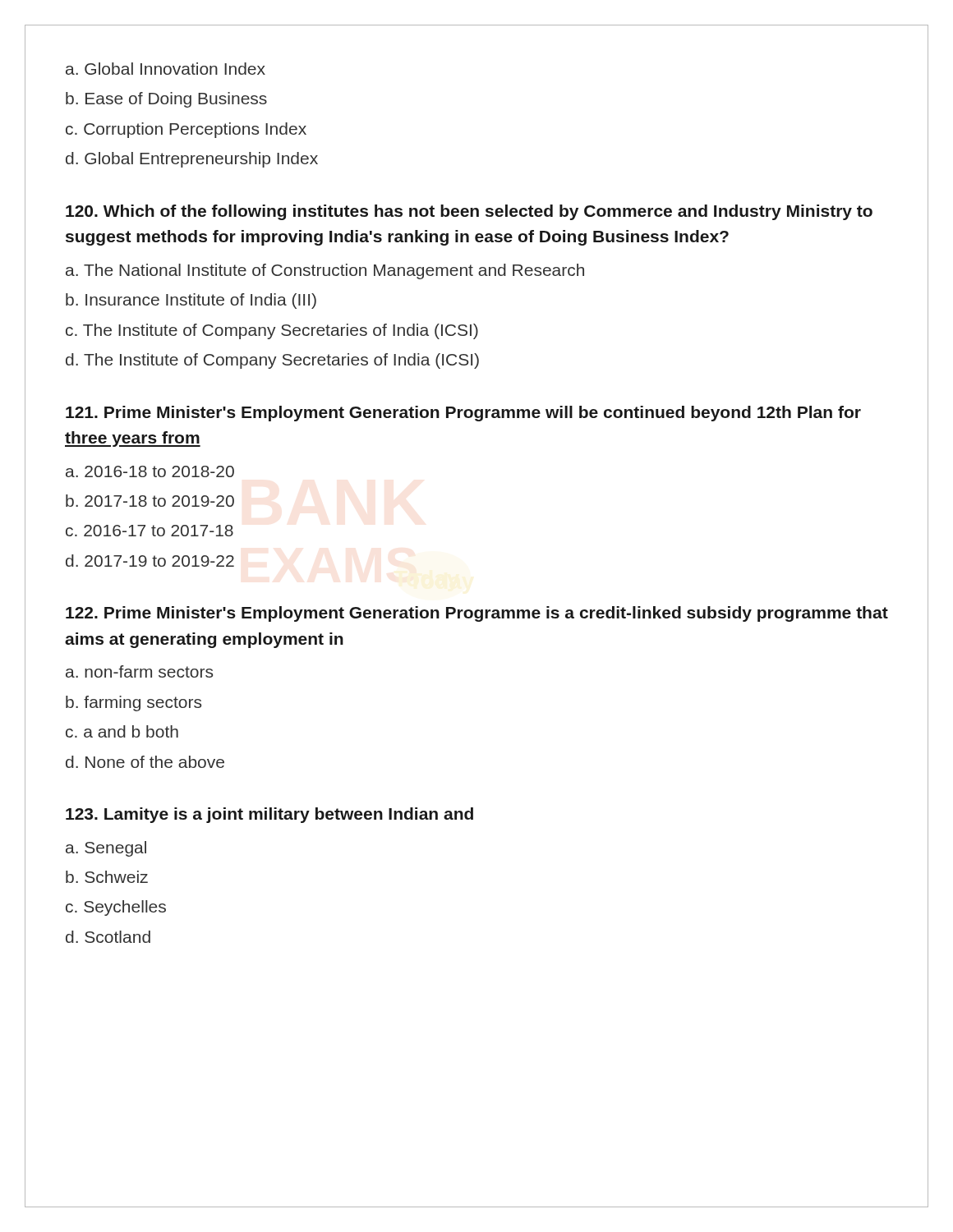
Task: Select the element starting "c. The Institute of Company"
Action: tap(272, 329)
